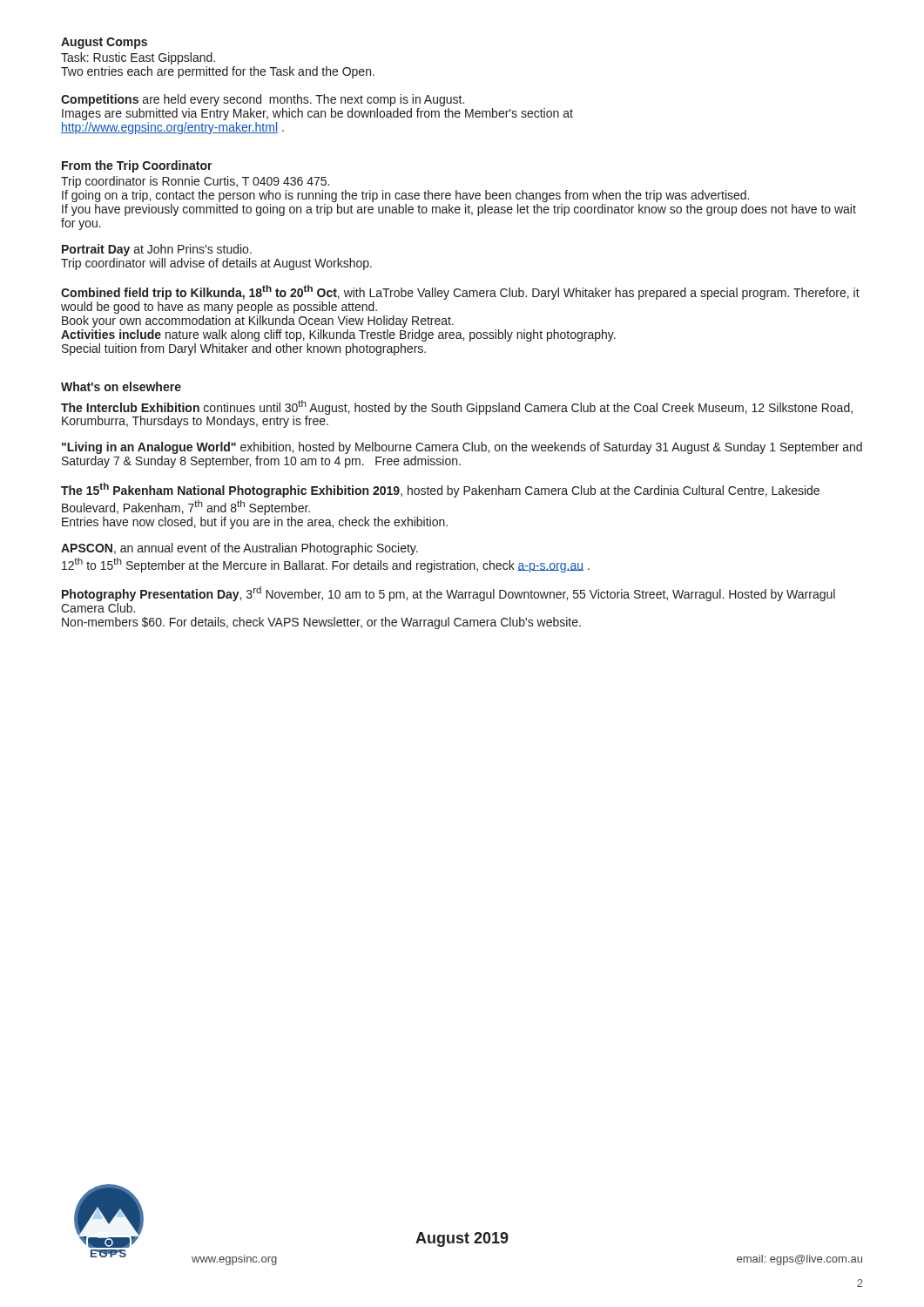This screenshot has width=924, height=1307.
Task: Where does it say "August 2019"?
Action: tap(462, 1238)
